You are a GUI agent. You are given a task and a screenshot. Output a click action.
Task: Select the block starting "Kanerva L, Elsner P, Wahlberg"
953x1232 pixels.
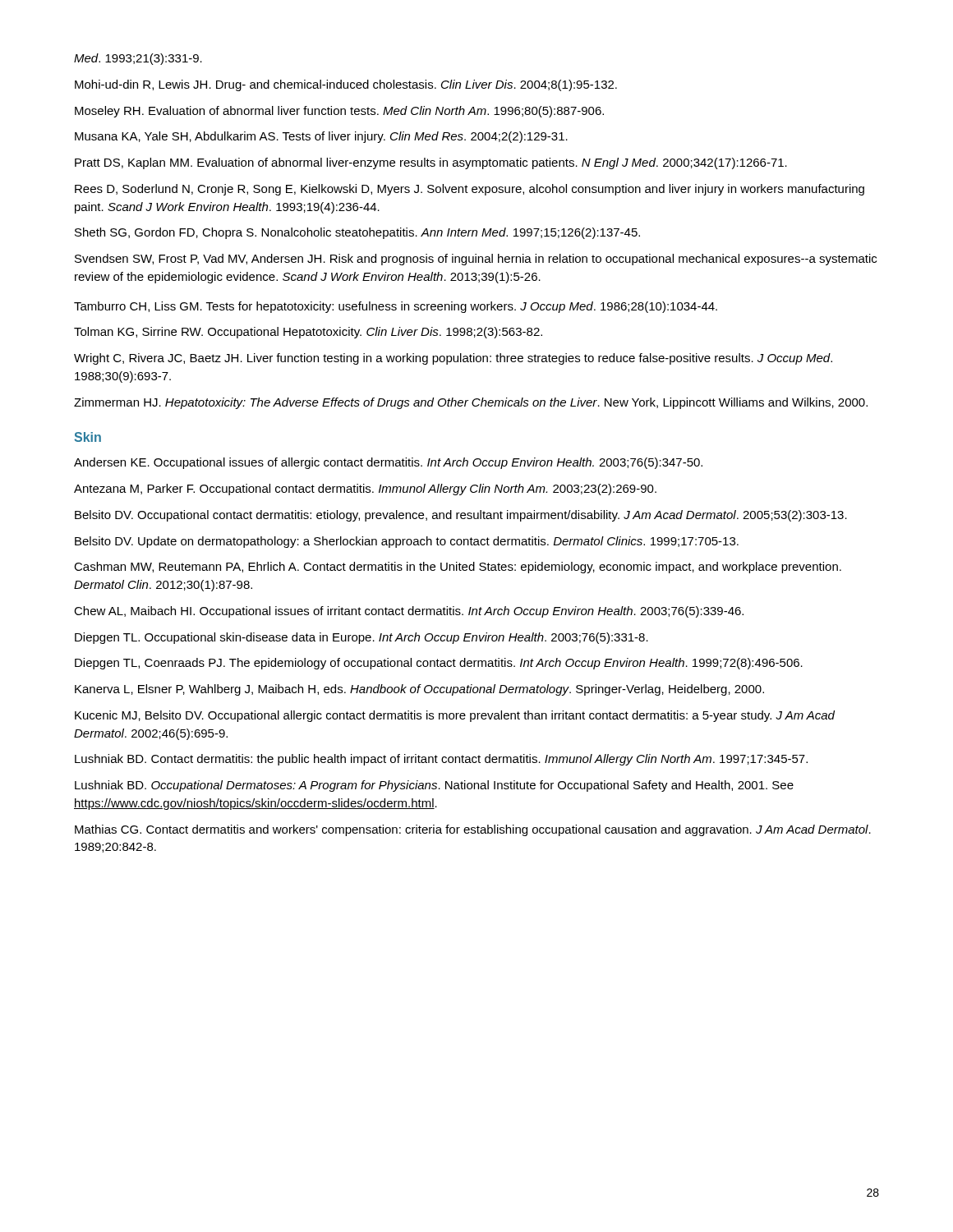click(420, 689)
